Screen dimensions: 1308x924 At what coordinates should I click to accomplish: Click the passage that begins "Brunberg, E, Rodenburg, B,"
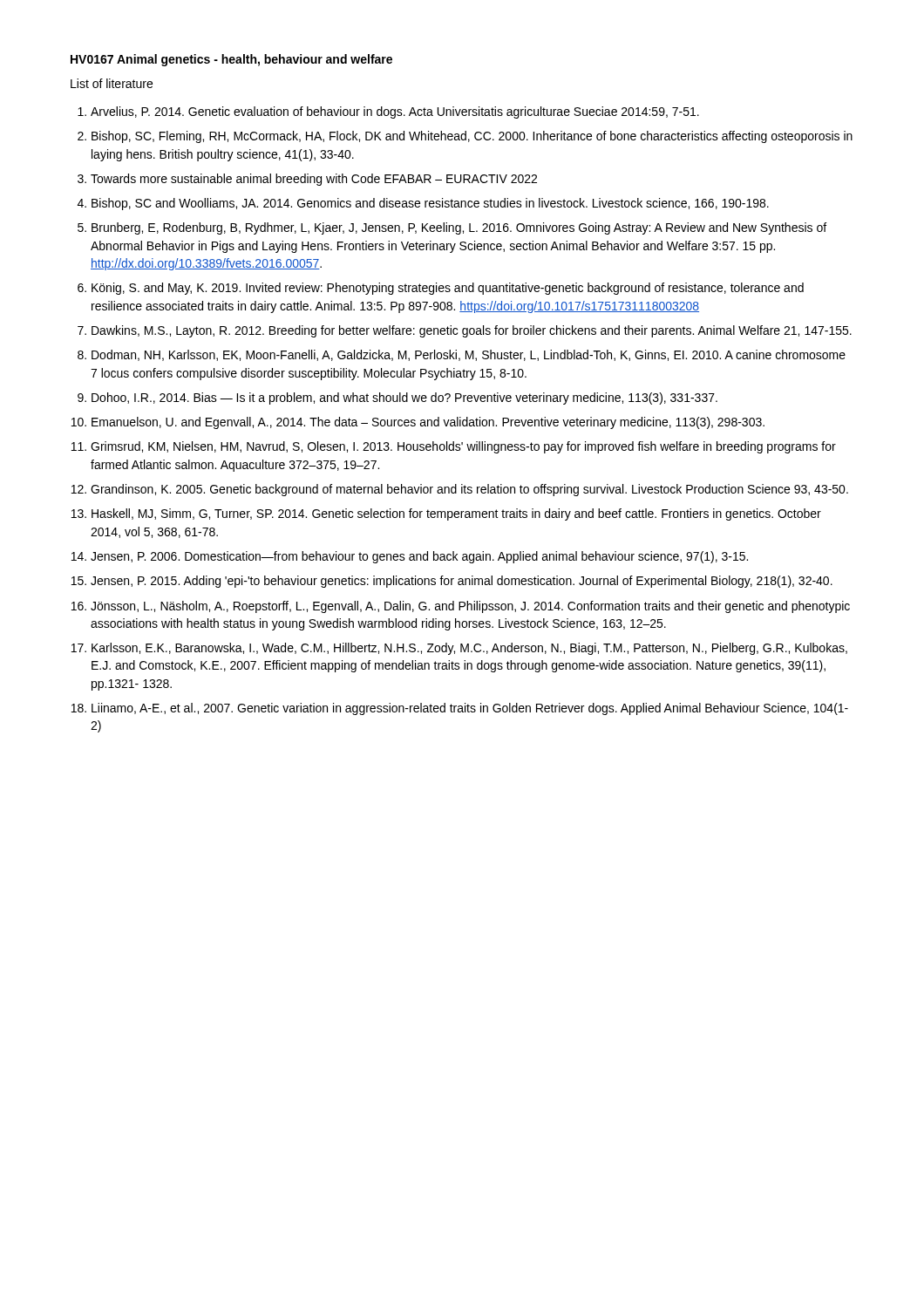coord(472,246)
